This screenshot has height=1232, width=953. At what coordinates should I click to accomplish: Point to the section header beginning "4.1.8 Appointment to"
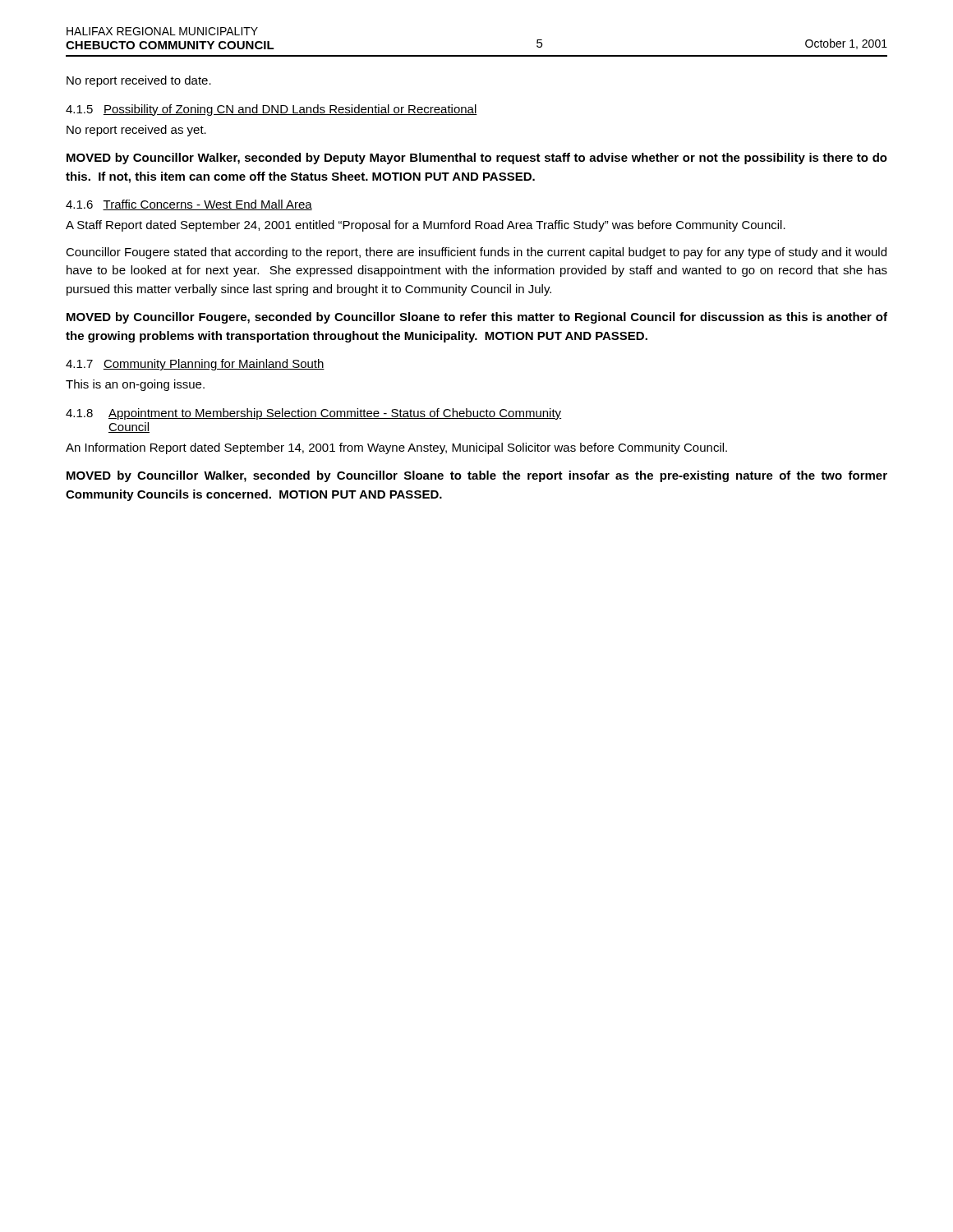coord(476,419)
